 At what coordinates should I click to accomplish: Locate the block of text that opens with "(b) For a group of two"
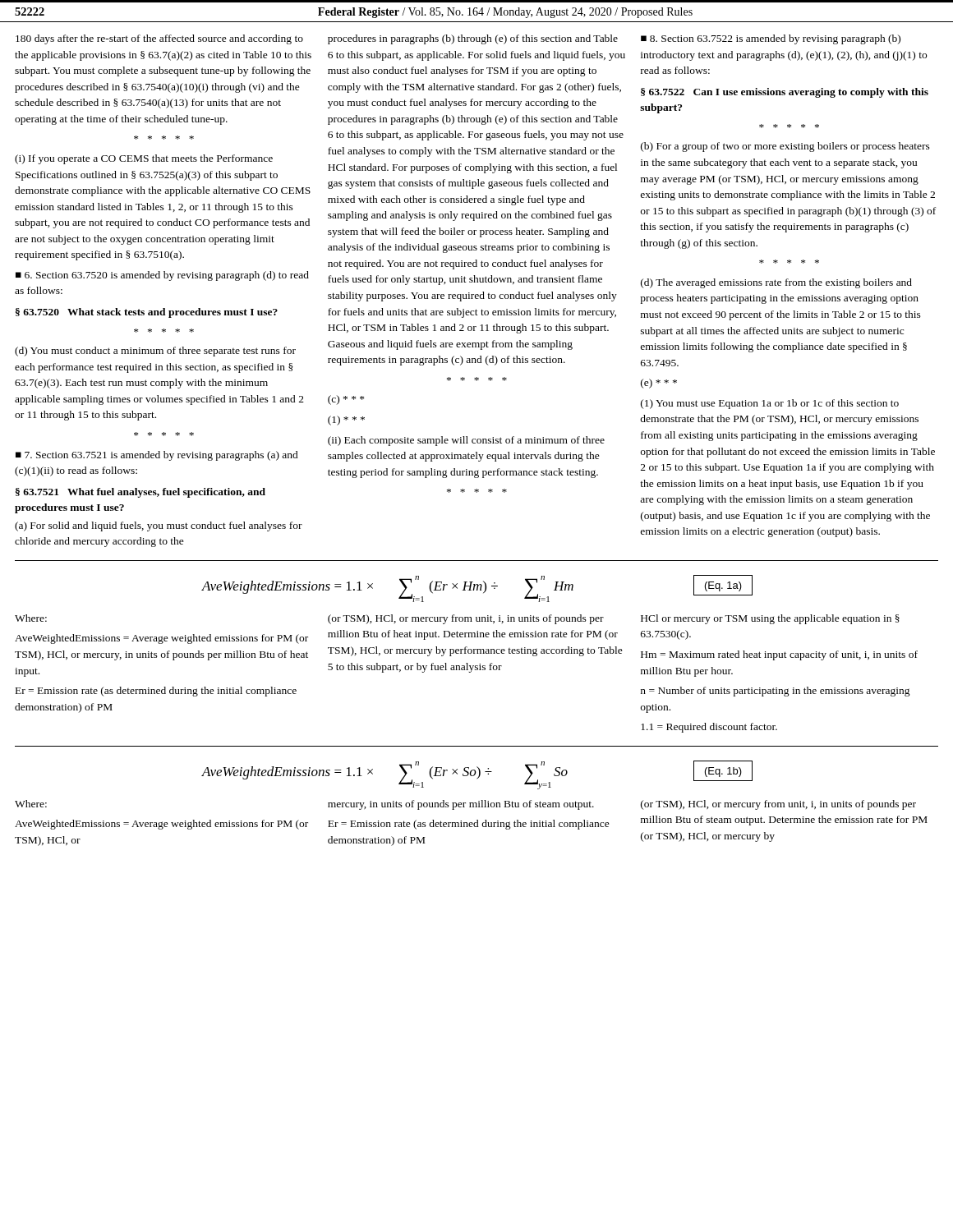(x=789, y=194)
